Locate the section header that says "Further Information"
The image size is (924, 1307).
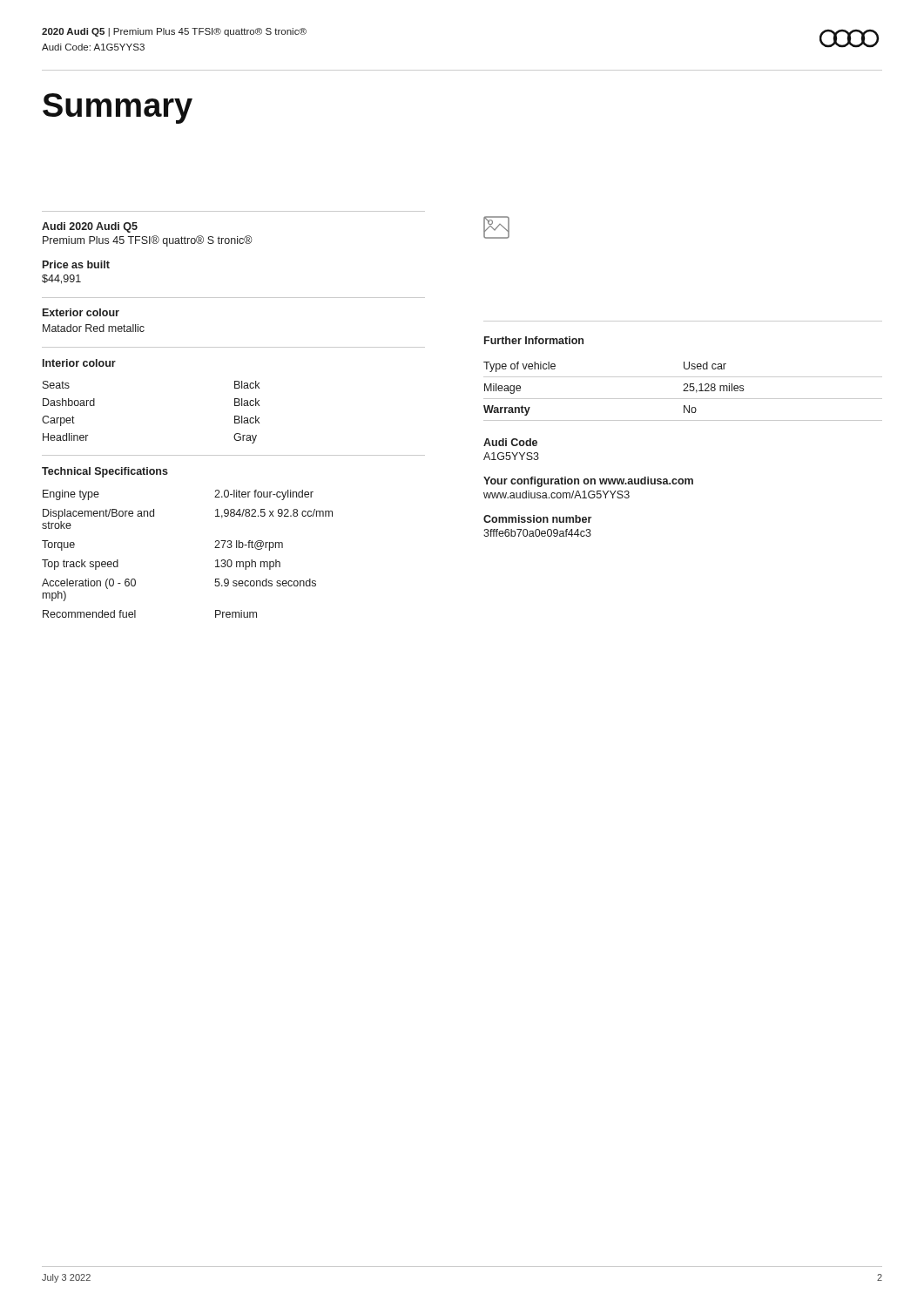click(x=534, y=341)
